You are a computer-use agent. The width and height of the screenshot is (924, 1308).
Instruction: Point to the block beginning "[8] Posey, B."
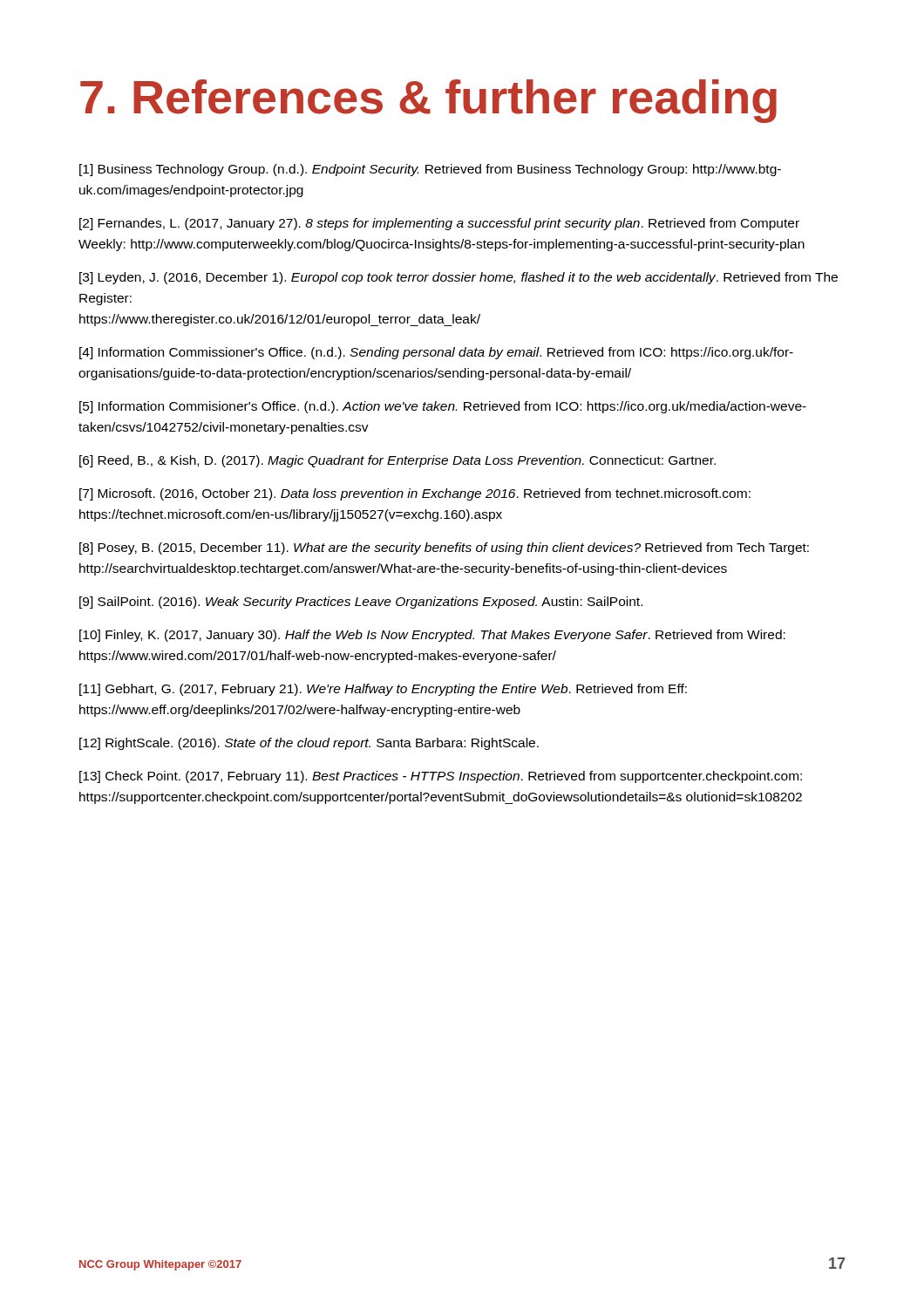pyautogui.click(x=444, y=558)
